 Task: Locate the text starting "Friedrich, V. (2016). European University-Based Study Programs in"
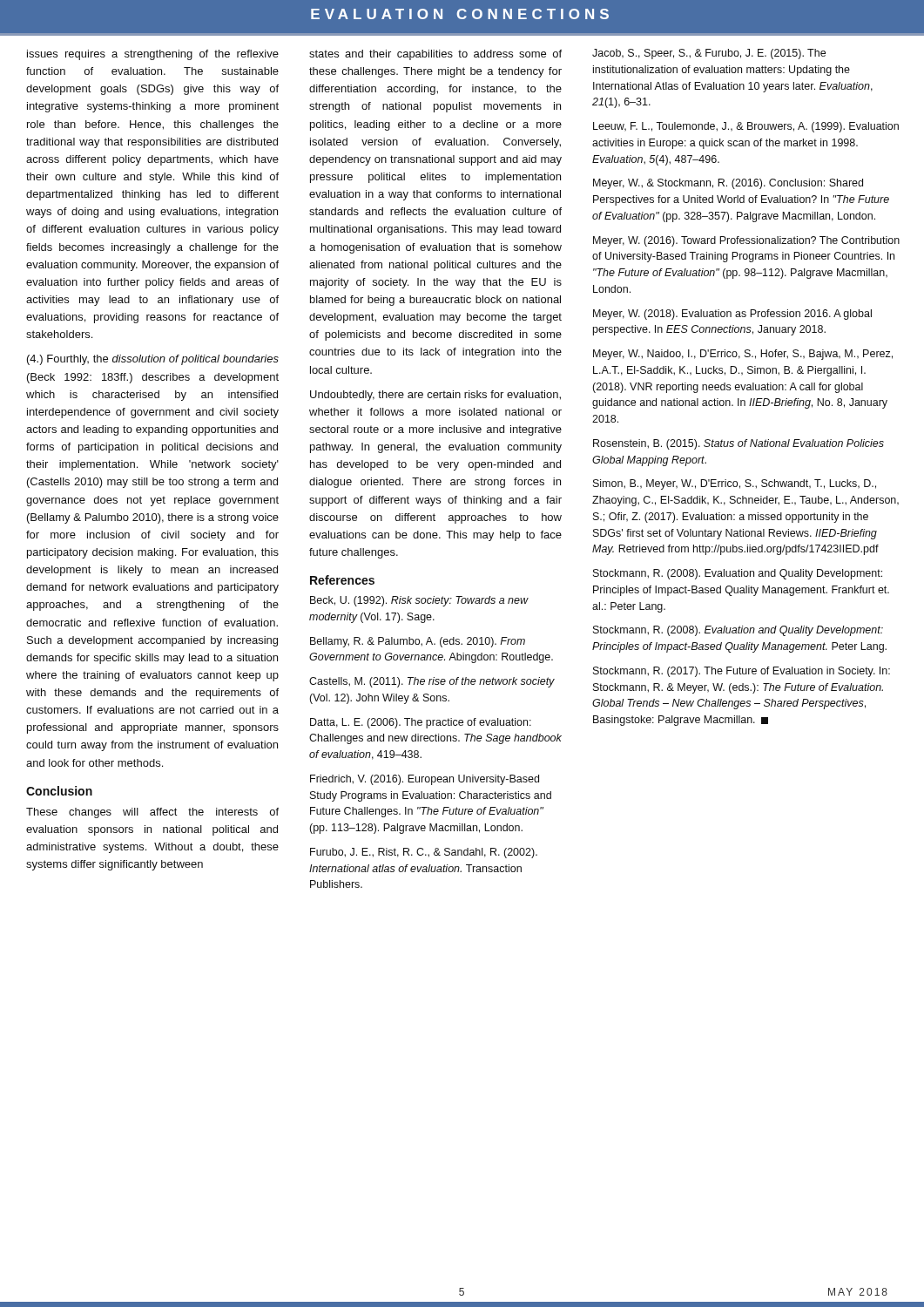pos(430,803)
